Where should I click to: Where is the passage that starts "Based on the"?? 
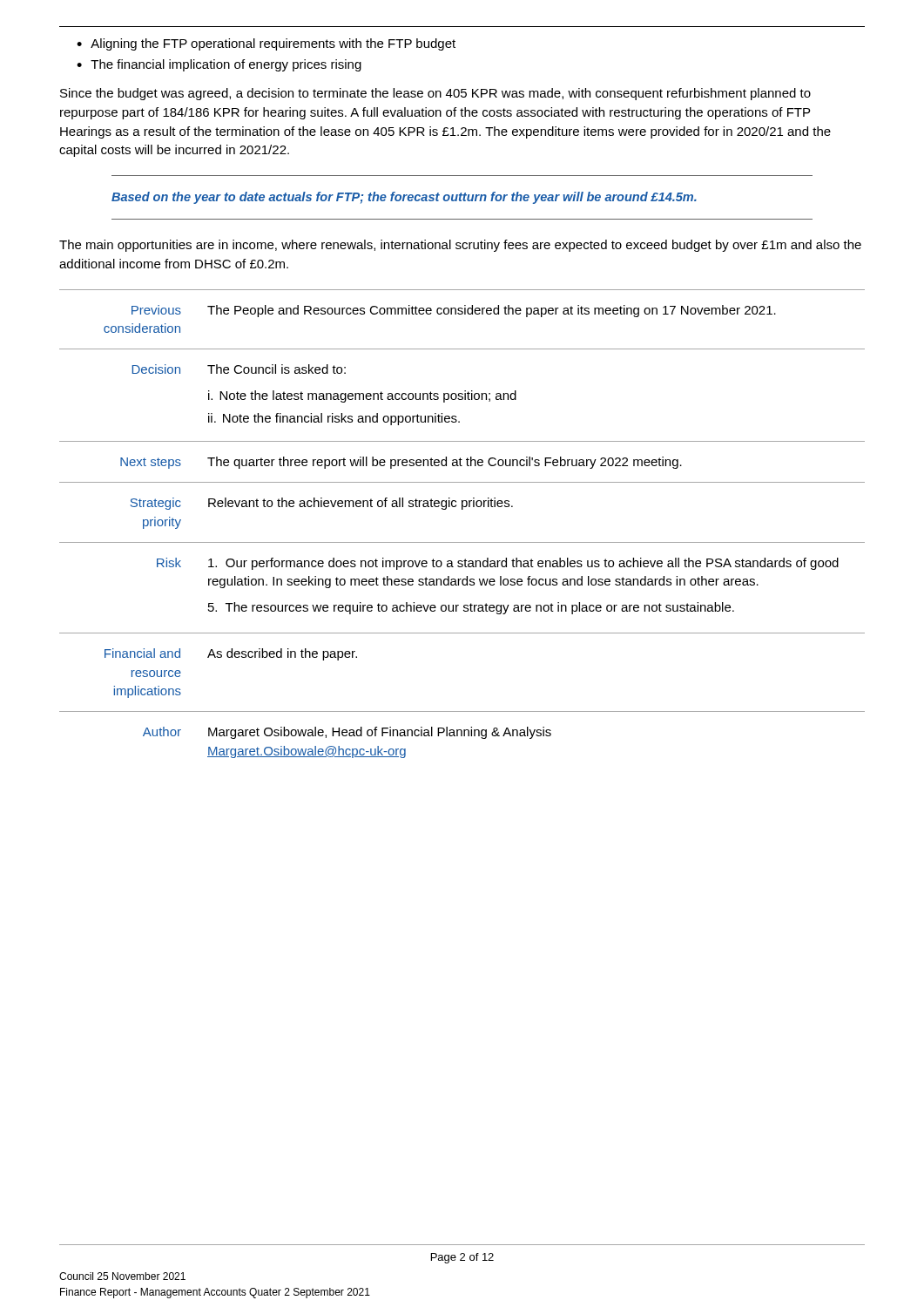tap(404, 197)
